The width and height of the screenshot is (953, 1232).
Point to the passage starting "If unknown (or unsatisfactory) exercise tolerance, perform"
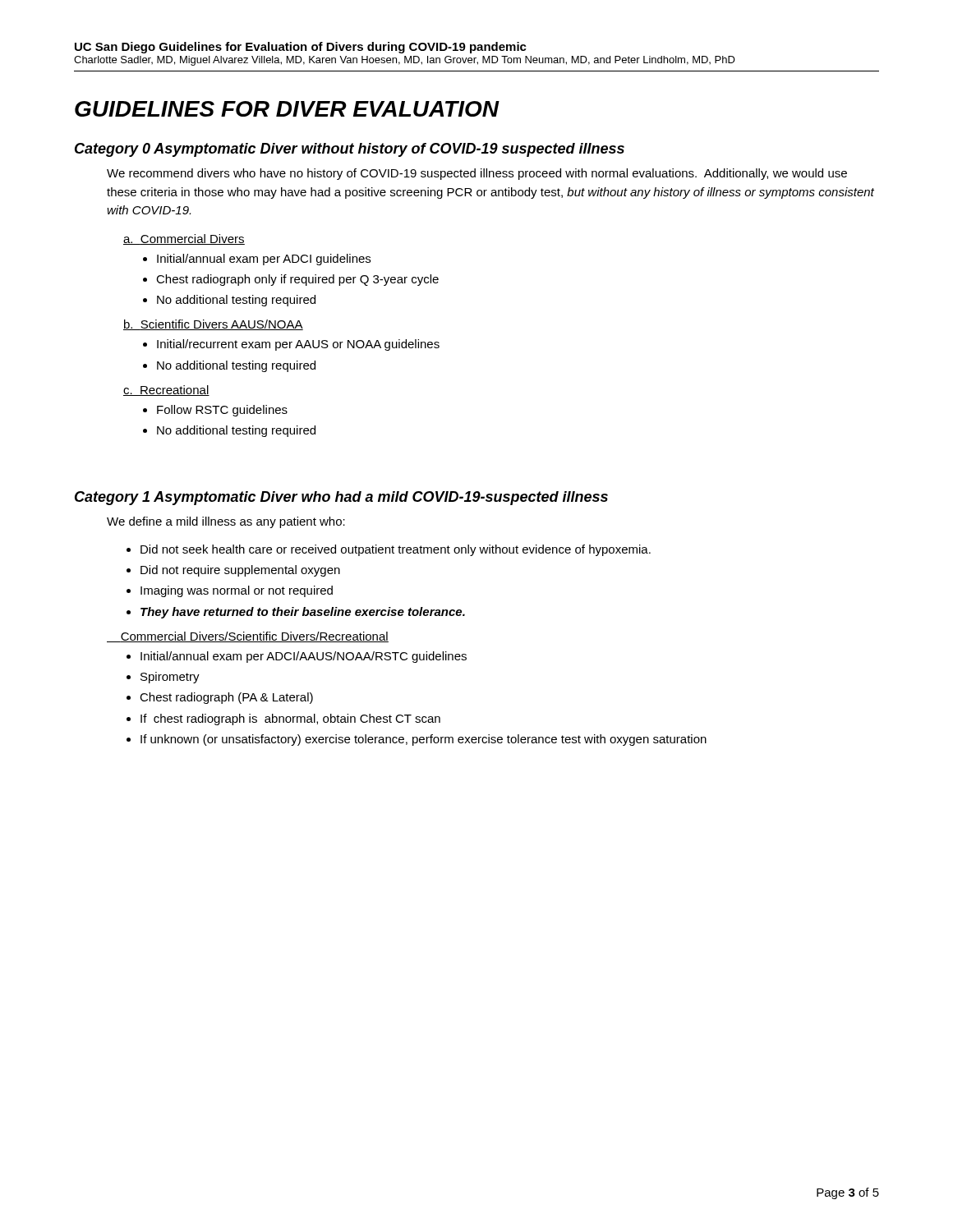click(423, 739)
